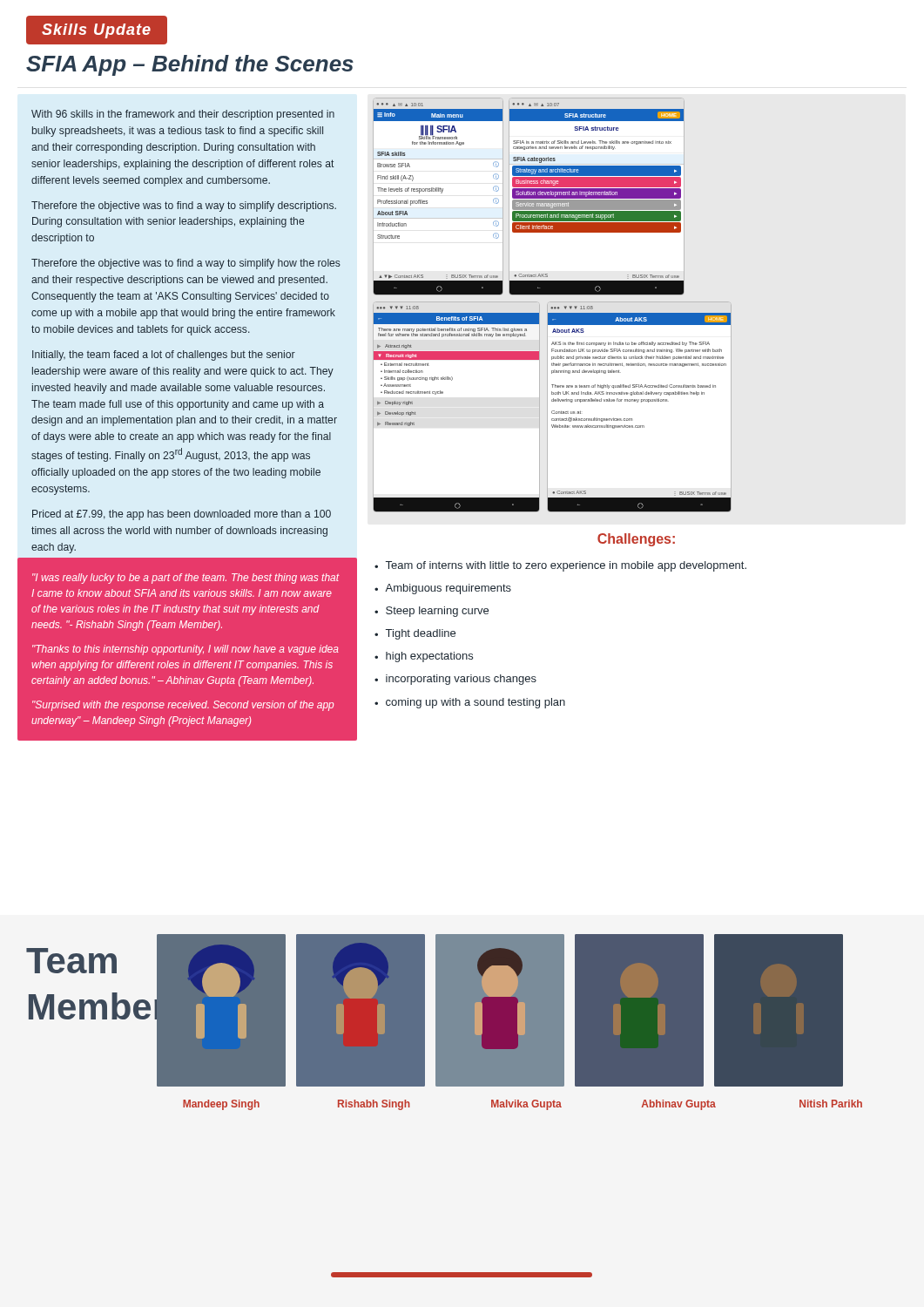Click on the list item that says "• coming up with a sound testing"

(470, 703)
